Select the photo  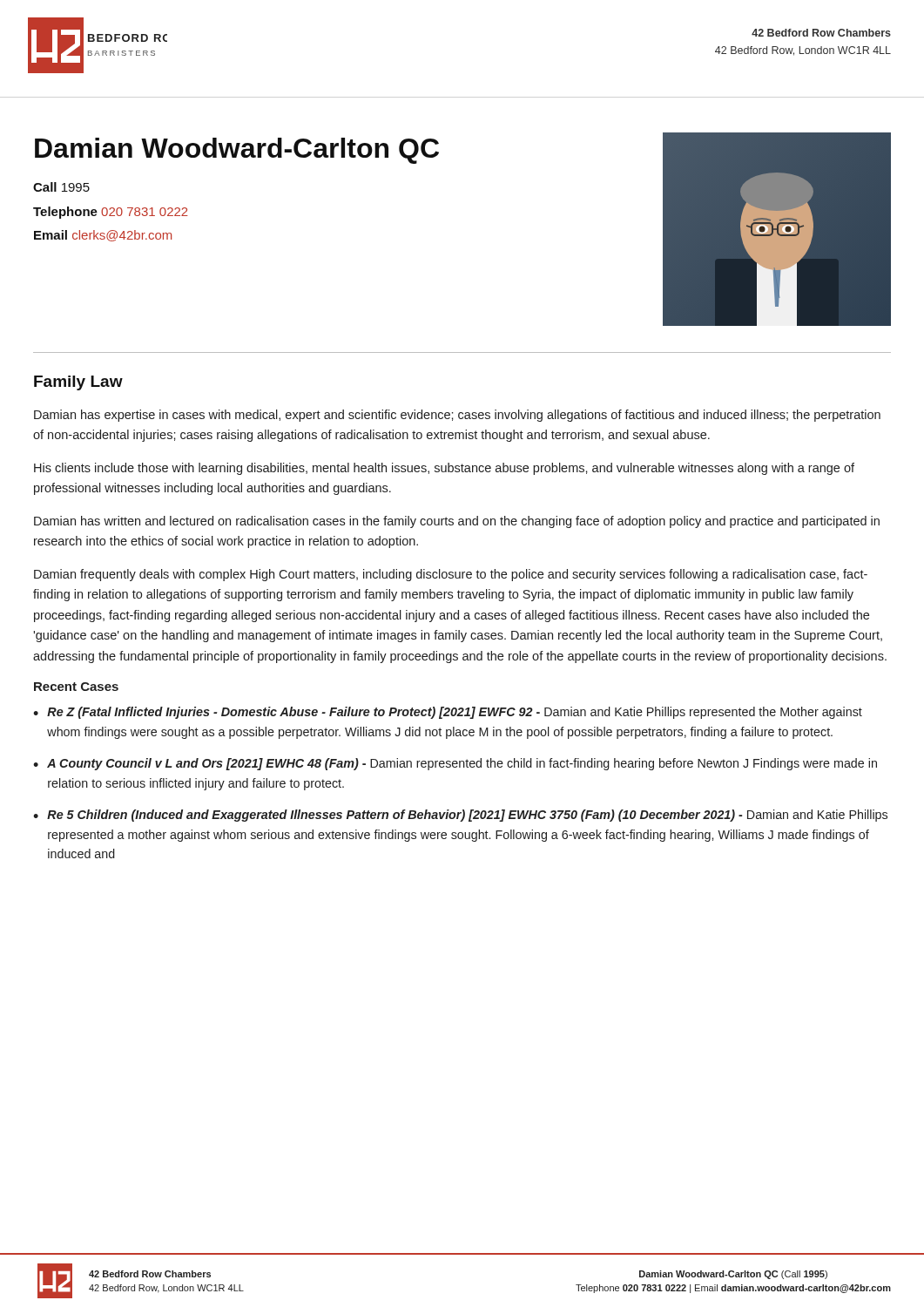[777, 229]
